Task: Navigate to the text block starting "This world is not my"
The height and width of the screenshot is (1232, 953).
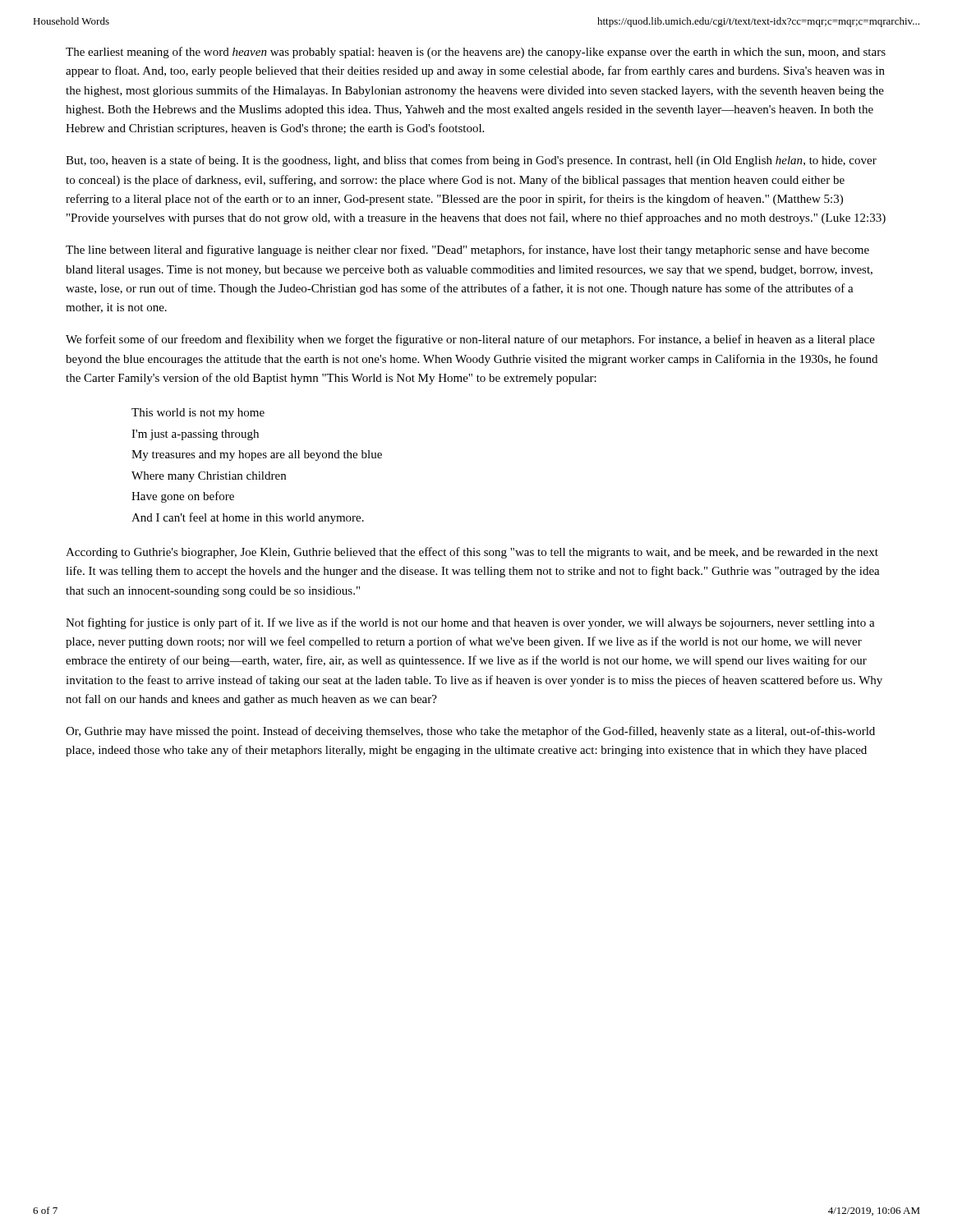Action: (257, 465)
